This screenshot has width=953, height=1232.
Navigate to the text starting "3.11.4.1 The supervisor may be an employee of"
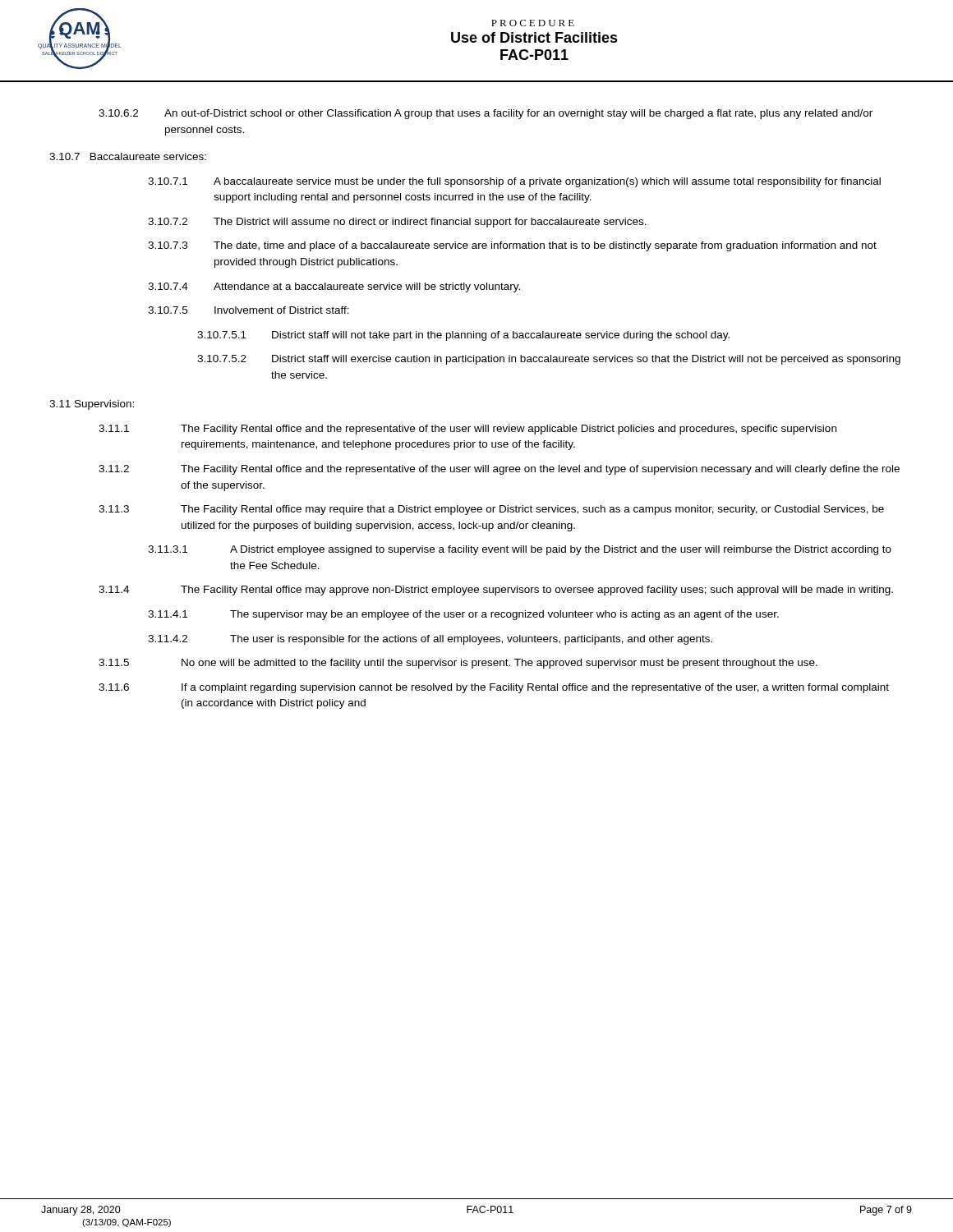coord(526,614)
